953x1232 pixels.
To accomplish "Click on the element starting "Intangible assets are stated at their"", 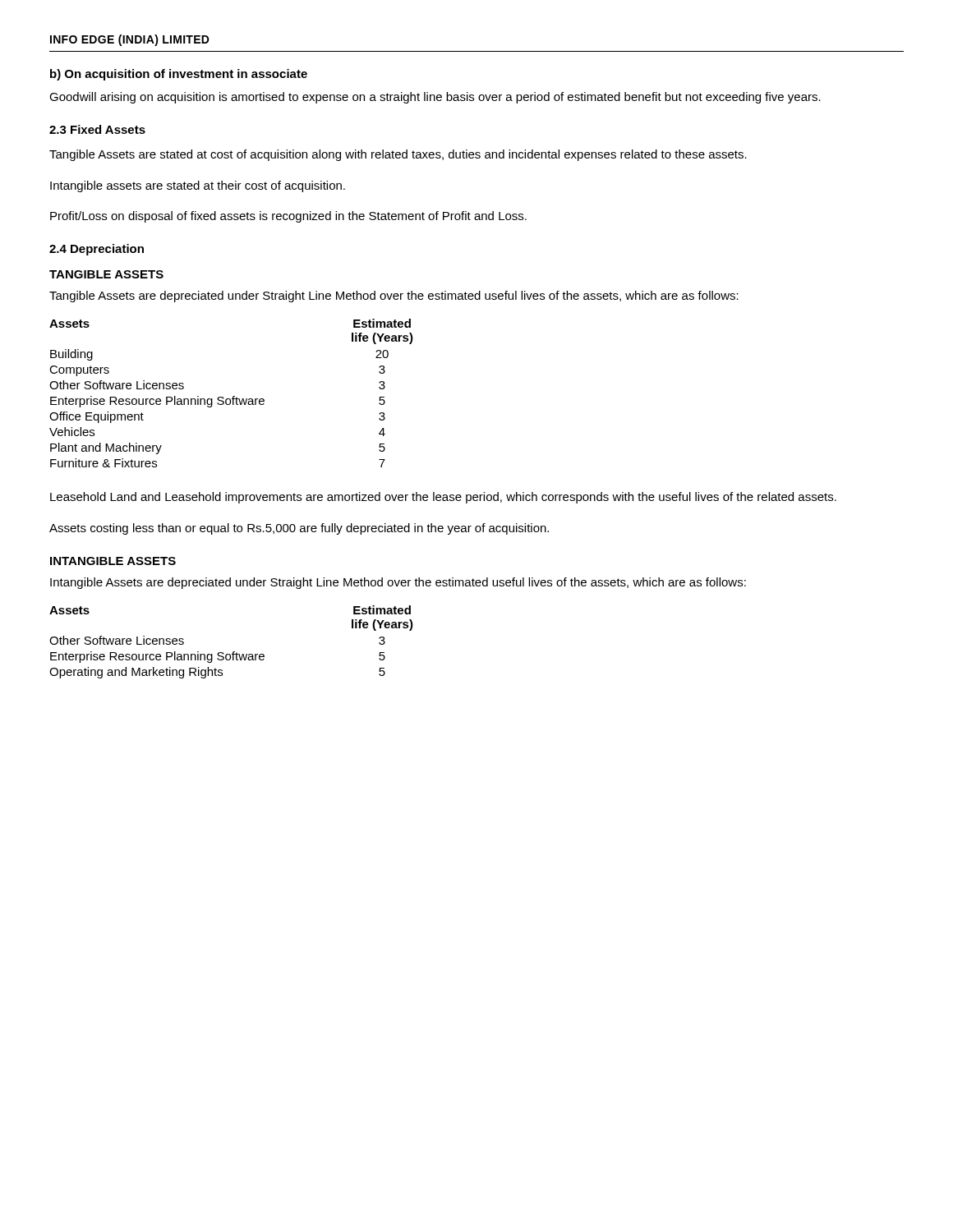I will point(198,185).
